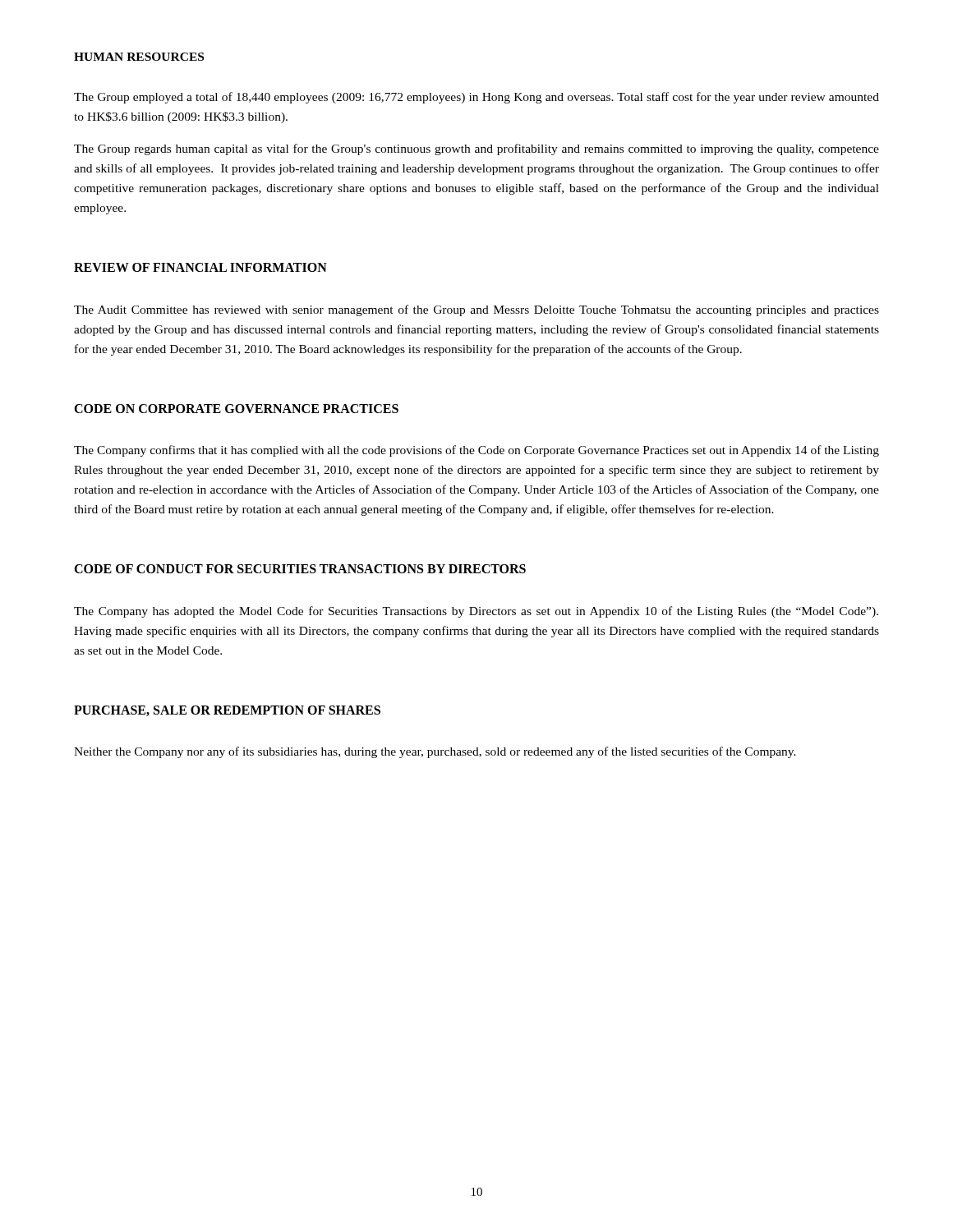Point to the block beginning "The Audit Committee has reviewed with senior"
The height and width of the screenshot is (1232, 953).
coord(476,329)
